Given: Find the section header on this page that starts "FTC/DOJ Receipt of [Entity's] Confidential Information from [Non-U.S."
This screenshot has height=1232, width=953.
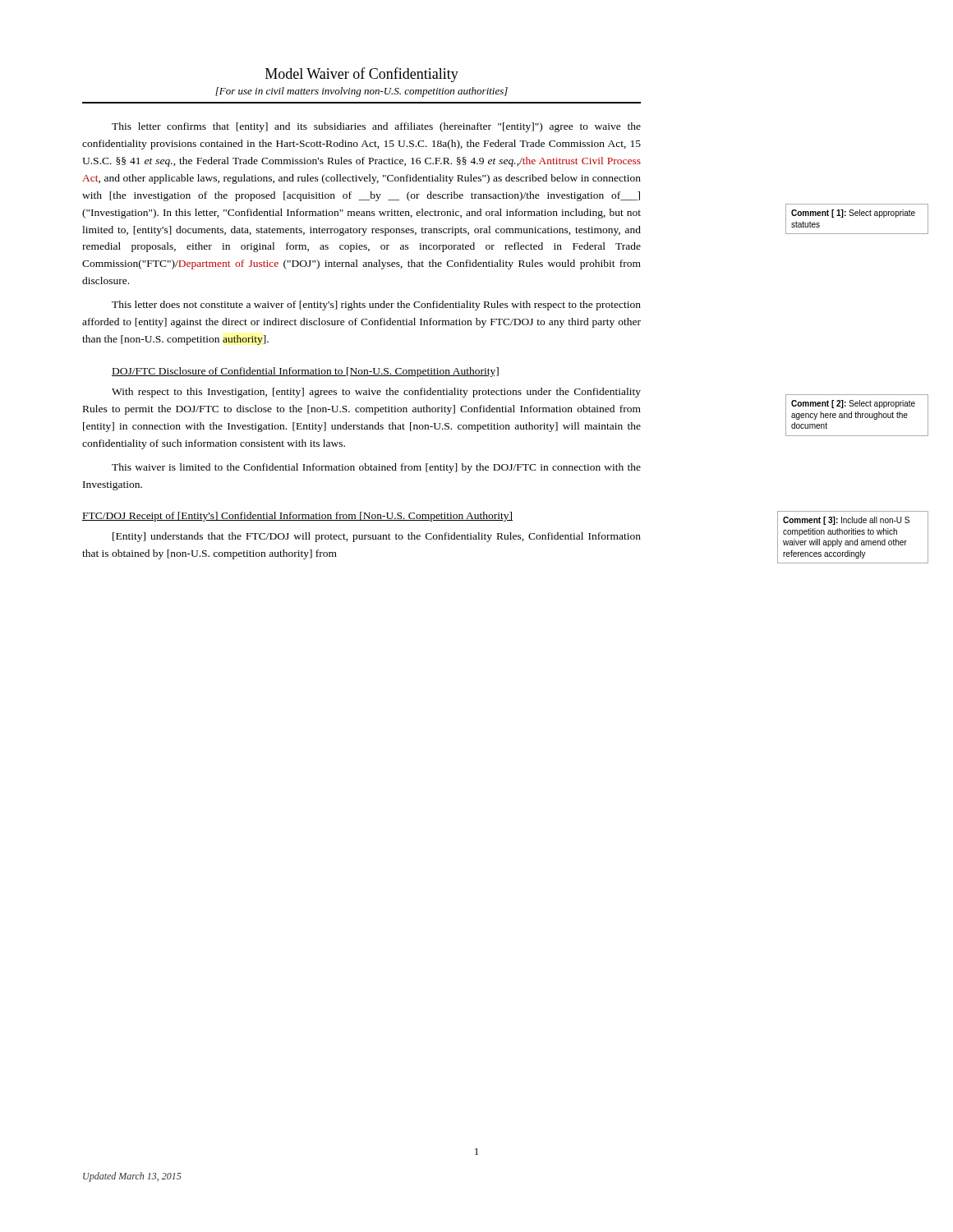Looking at the screenshot, I should [297, 516].
